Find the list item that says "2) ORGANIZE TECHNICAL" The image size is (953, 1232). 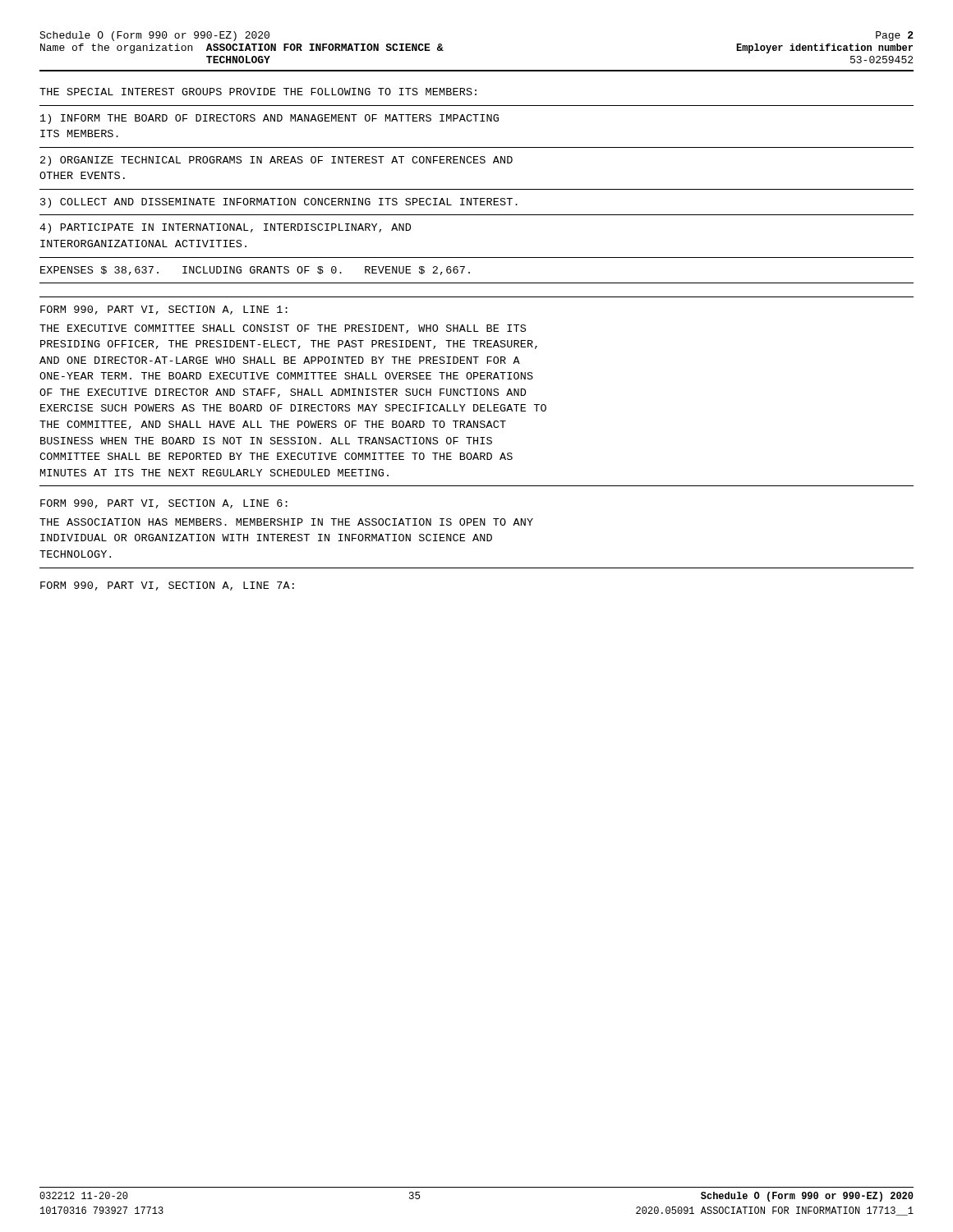tap(476, 169)
